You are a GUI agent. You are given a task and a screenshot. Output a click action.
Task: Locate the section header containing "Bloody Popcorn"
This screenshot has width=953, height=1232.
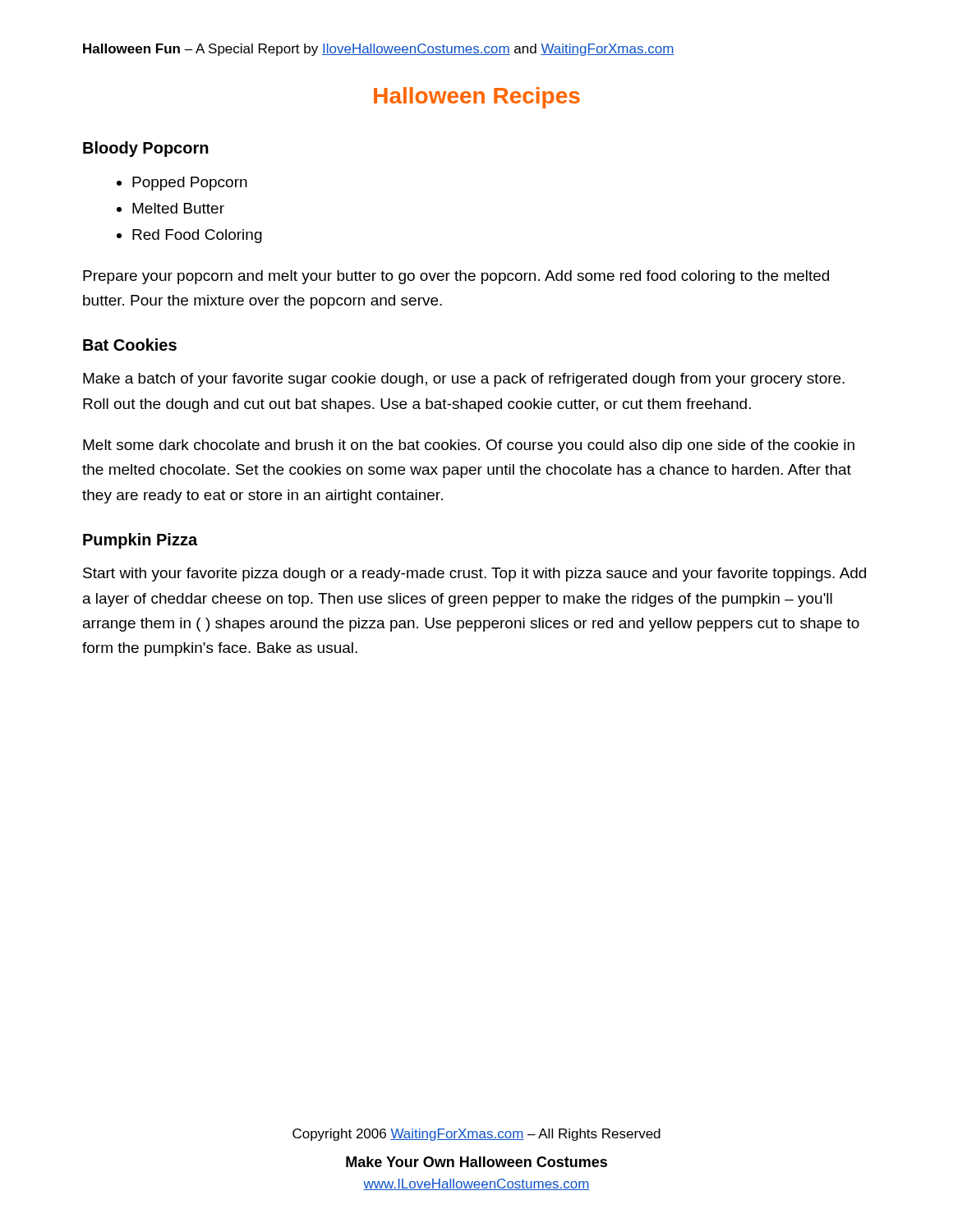tap(146, 148)
